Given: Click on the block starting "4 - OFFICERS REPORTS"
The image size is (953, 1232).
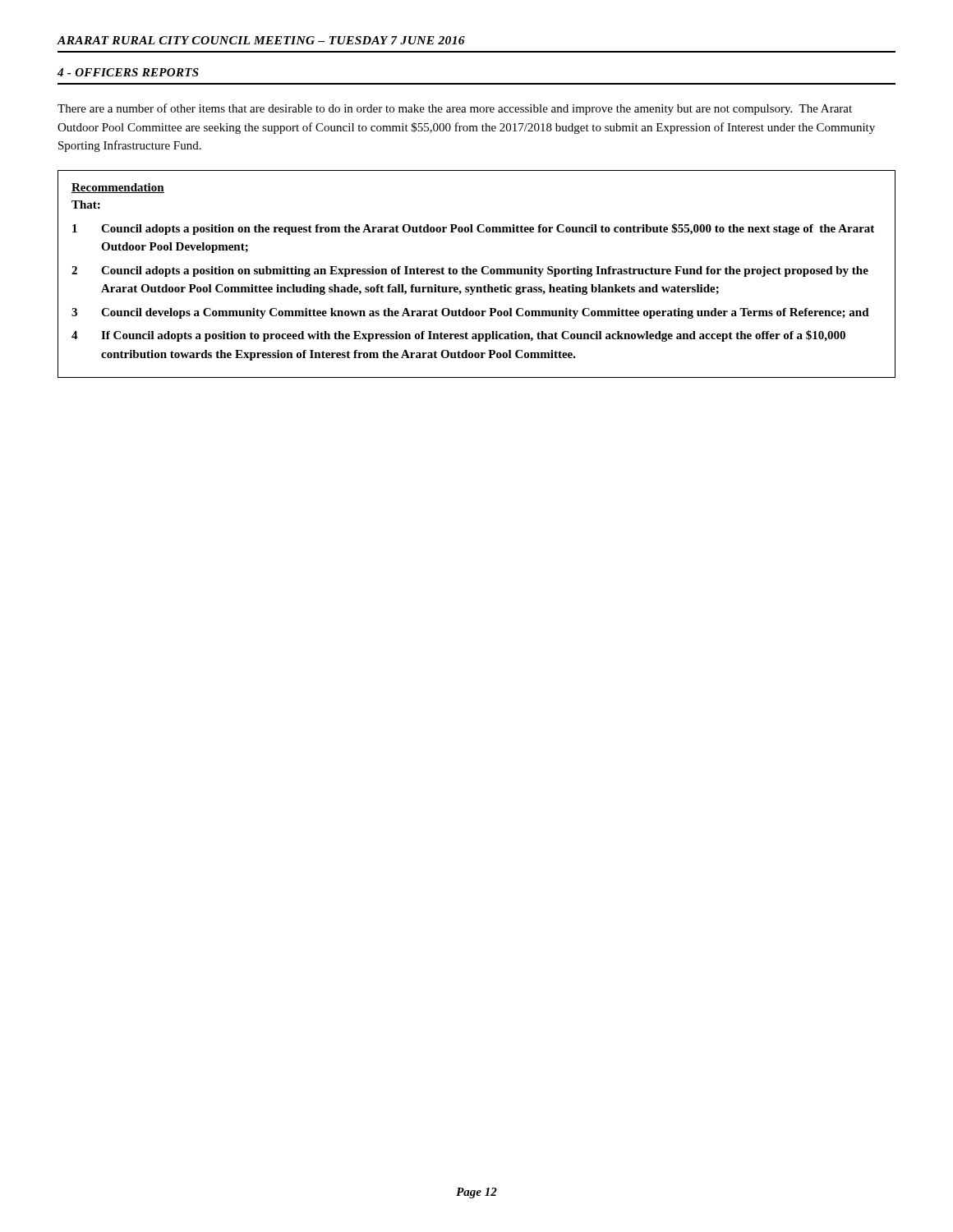Looking at the screenshot, I should pyautogui.click(x=128, y=72).
